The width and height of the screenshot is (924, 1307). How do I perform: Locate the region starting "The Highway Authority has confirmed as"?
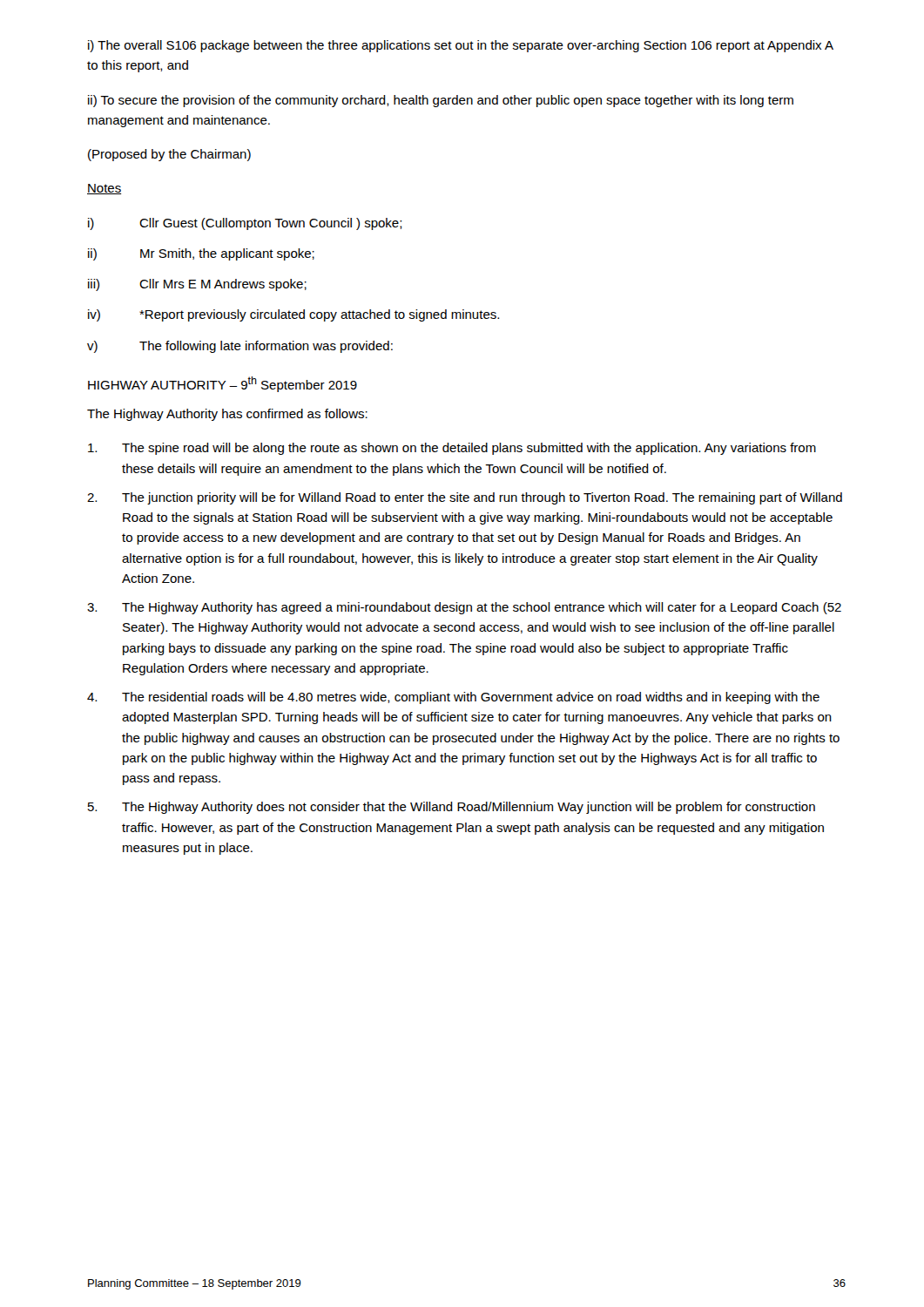pos(228,413)
